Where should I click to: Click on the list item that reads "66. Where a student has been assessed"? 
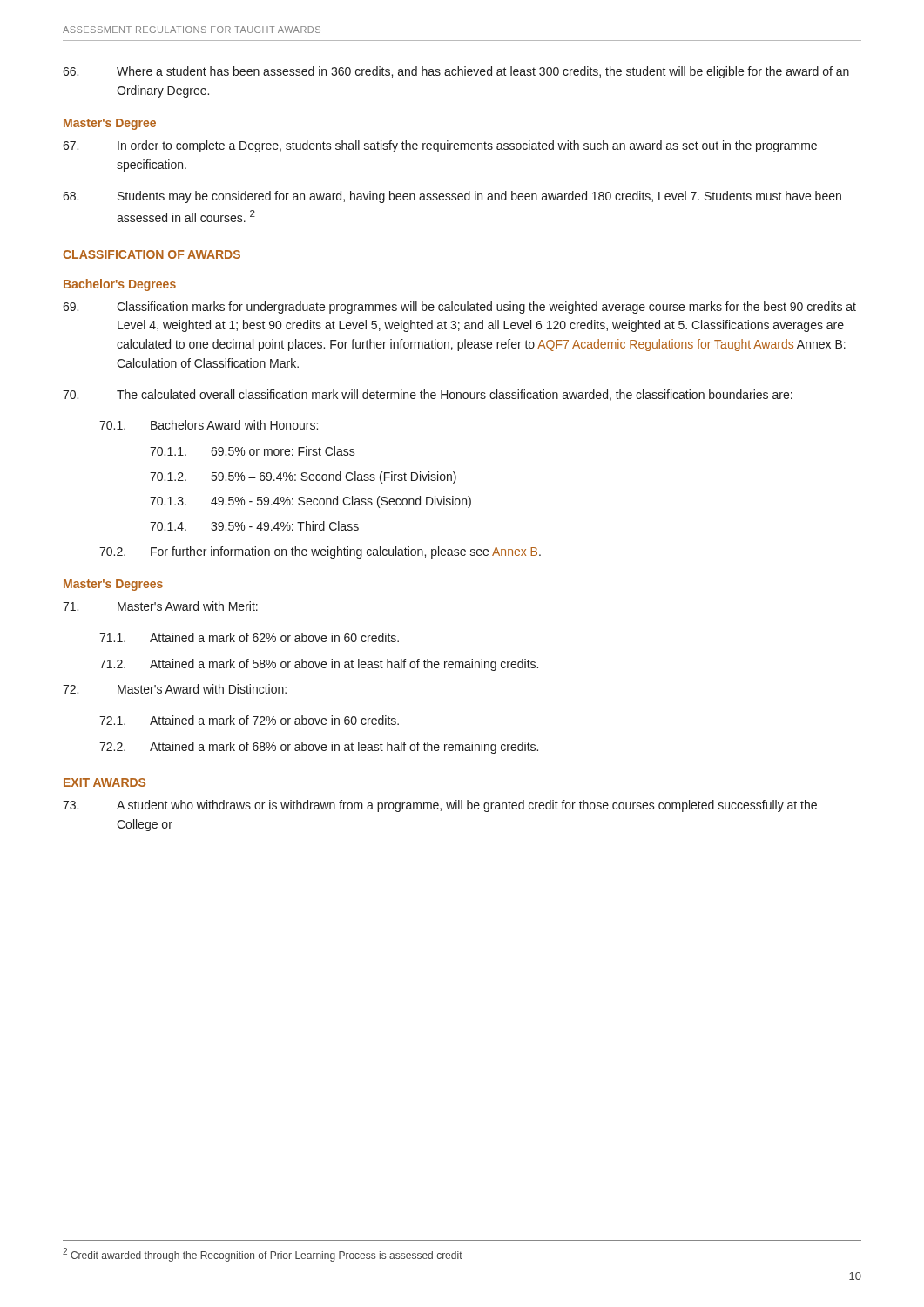click(462, 82)
